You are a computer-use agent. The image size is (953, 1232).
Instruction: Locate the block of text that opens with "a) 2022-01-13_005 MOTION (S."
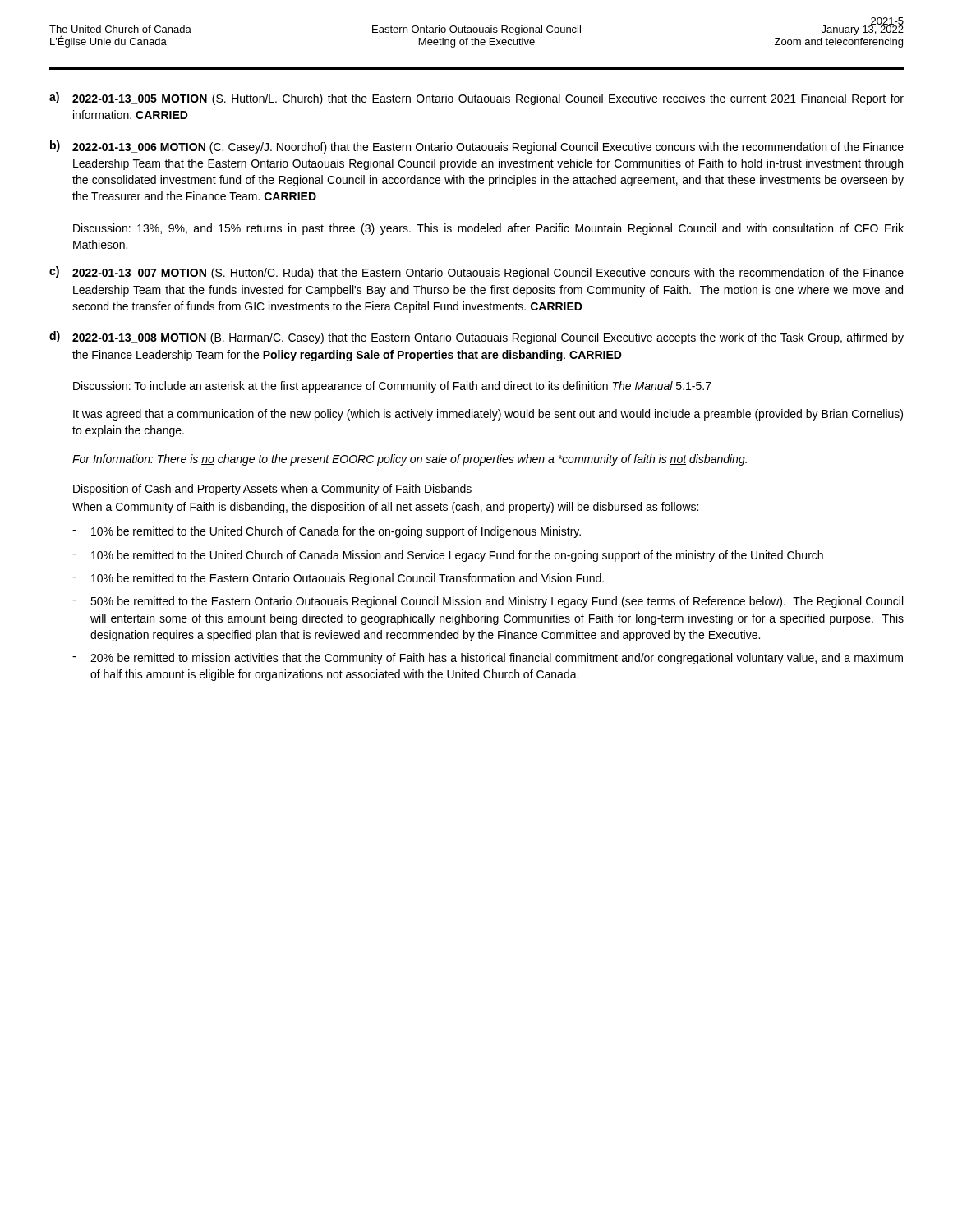[x=476, y=107]
